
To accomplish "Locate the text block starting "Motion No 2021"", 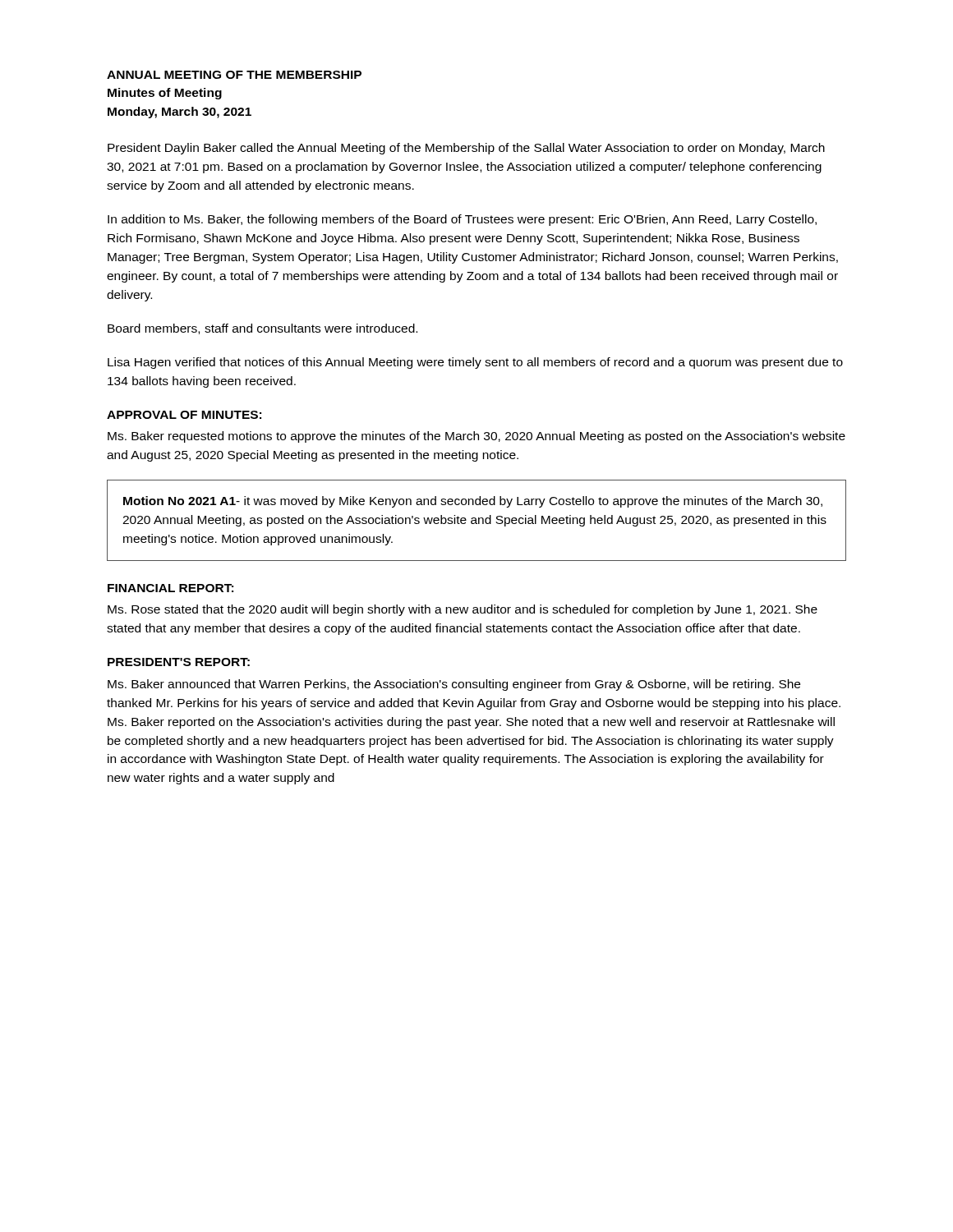I will click(x=474, y=519).
